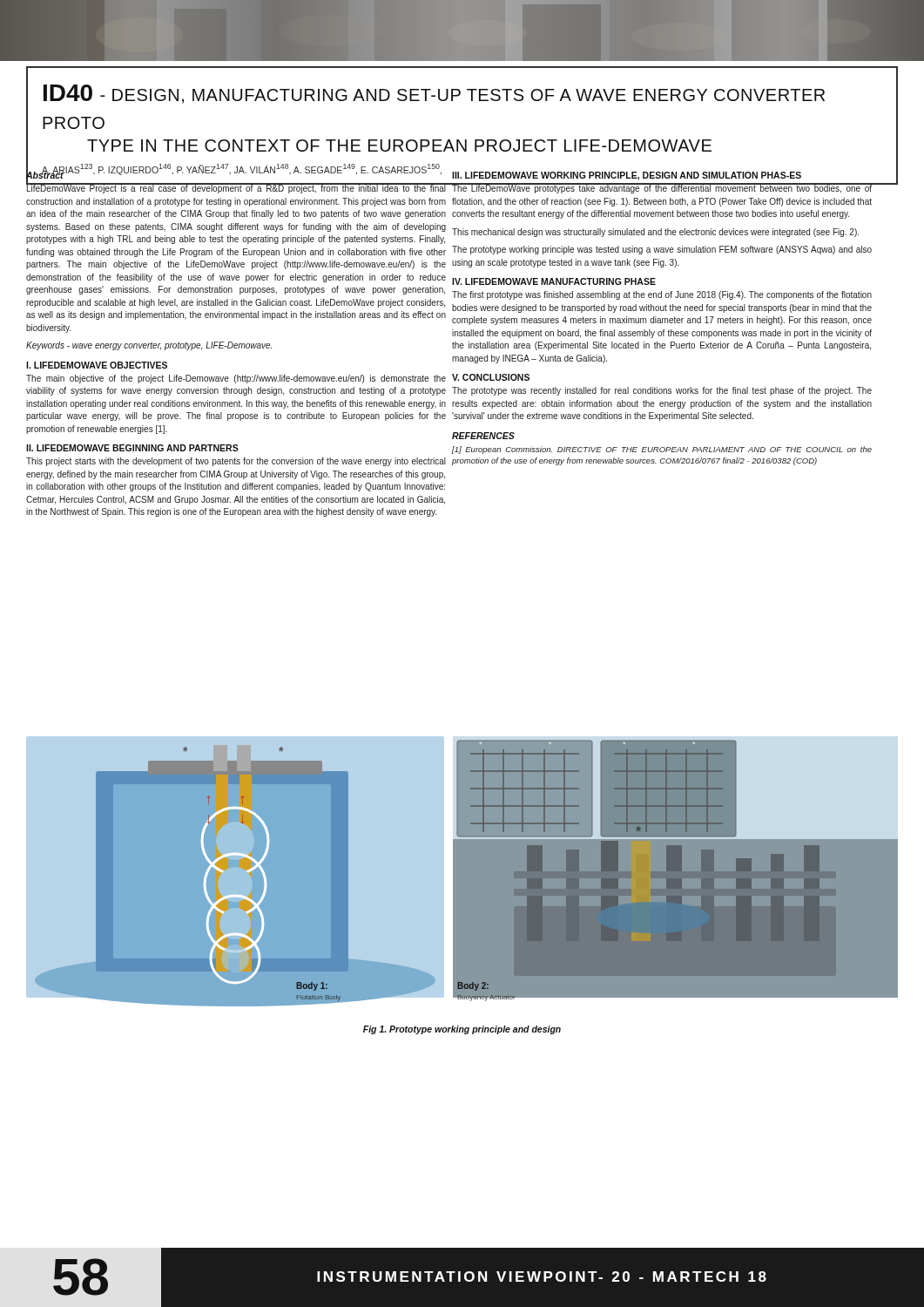The width and height of the screenshot is (924, 1307).
Task: Select the region starting "Keywords - wave energy converter,"
Action: pyautogui.click(x=150, y=346)
